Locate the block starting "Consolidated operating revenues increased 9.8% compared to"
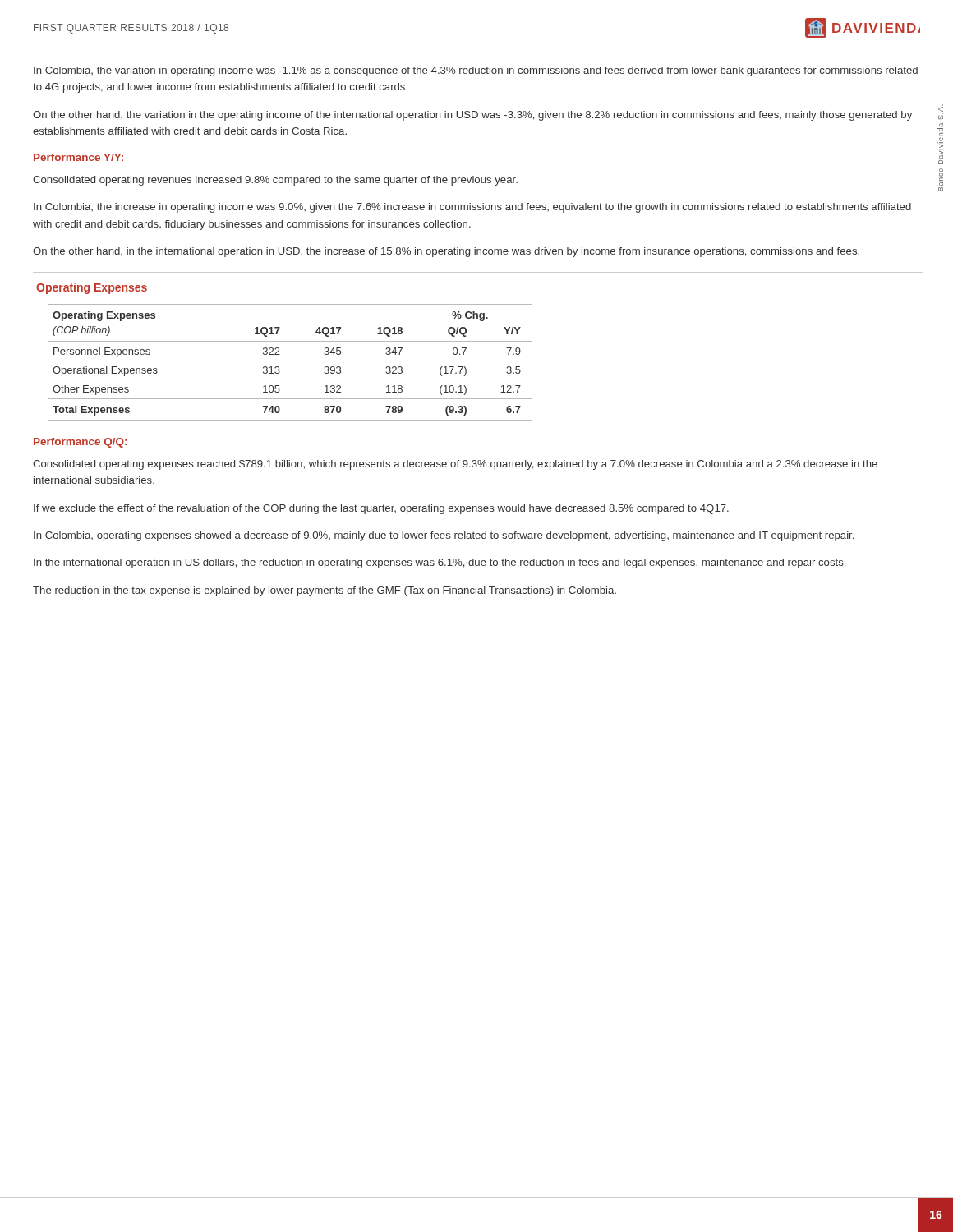This screenshot has height=1232, width=953. 276,179
